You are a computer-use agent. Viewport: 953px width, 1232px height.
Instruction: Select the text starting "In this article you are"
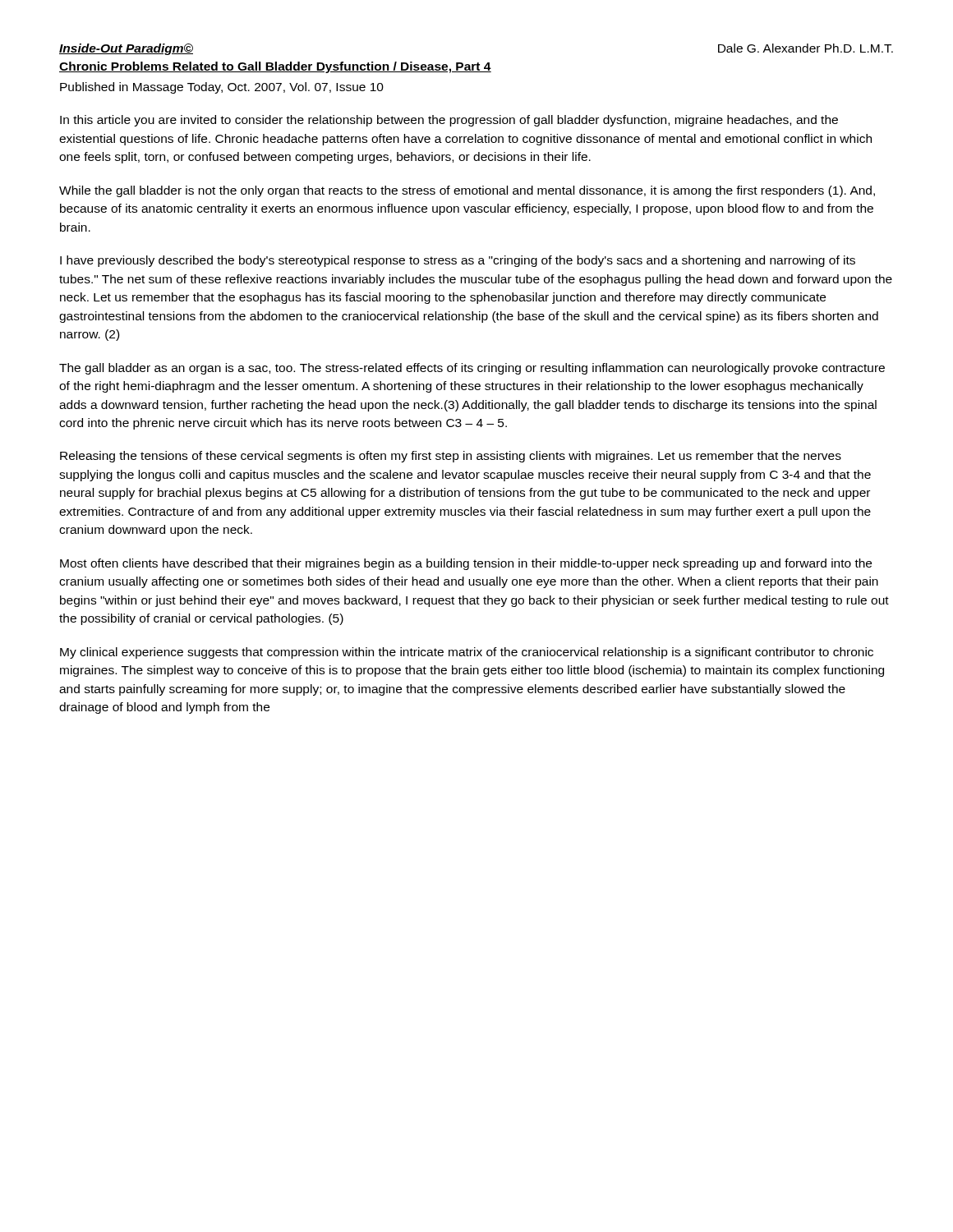click(466, 138)
